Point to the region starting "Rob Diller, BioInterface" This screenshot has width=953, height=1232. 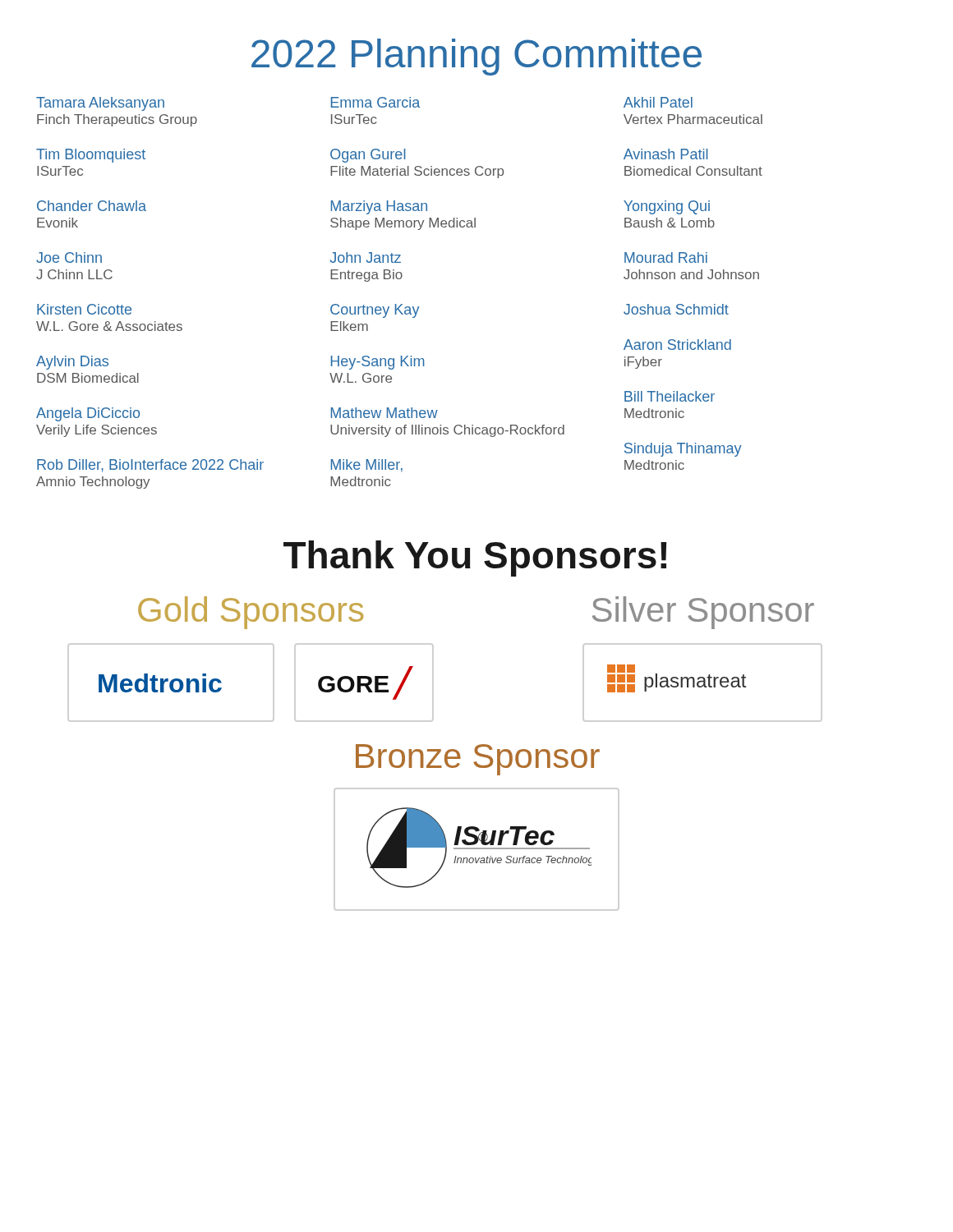[183, 474]
